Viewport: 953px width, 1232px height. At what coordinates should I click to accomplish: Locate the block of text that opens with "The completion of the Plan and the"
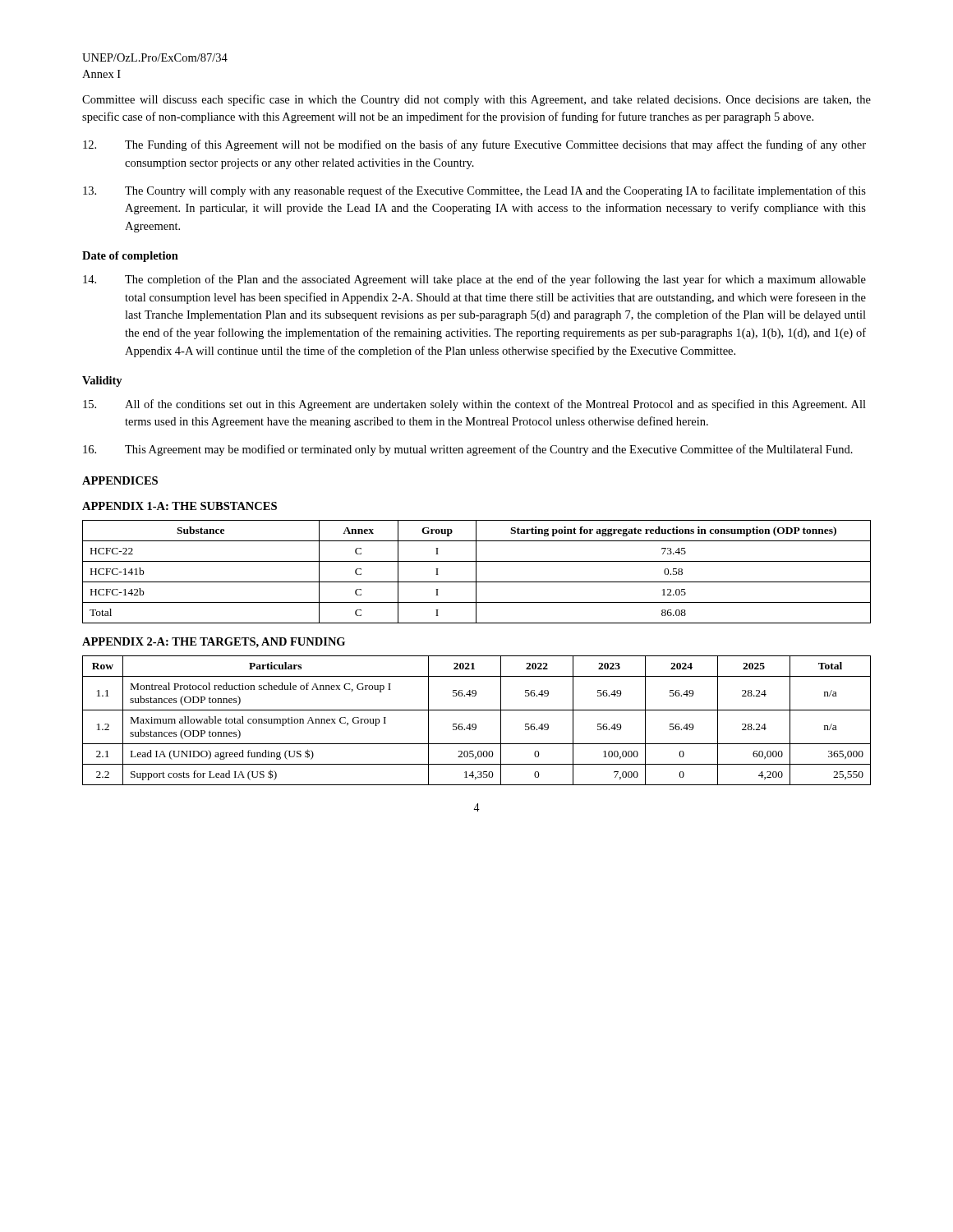476,316
